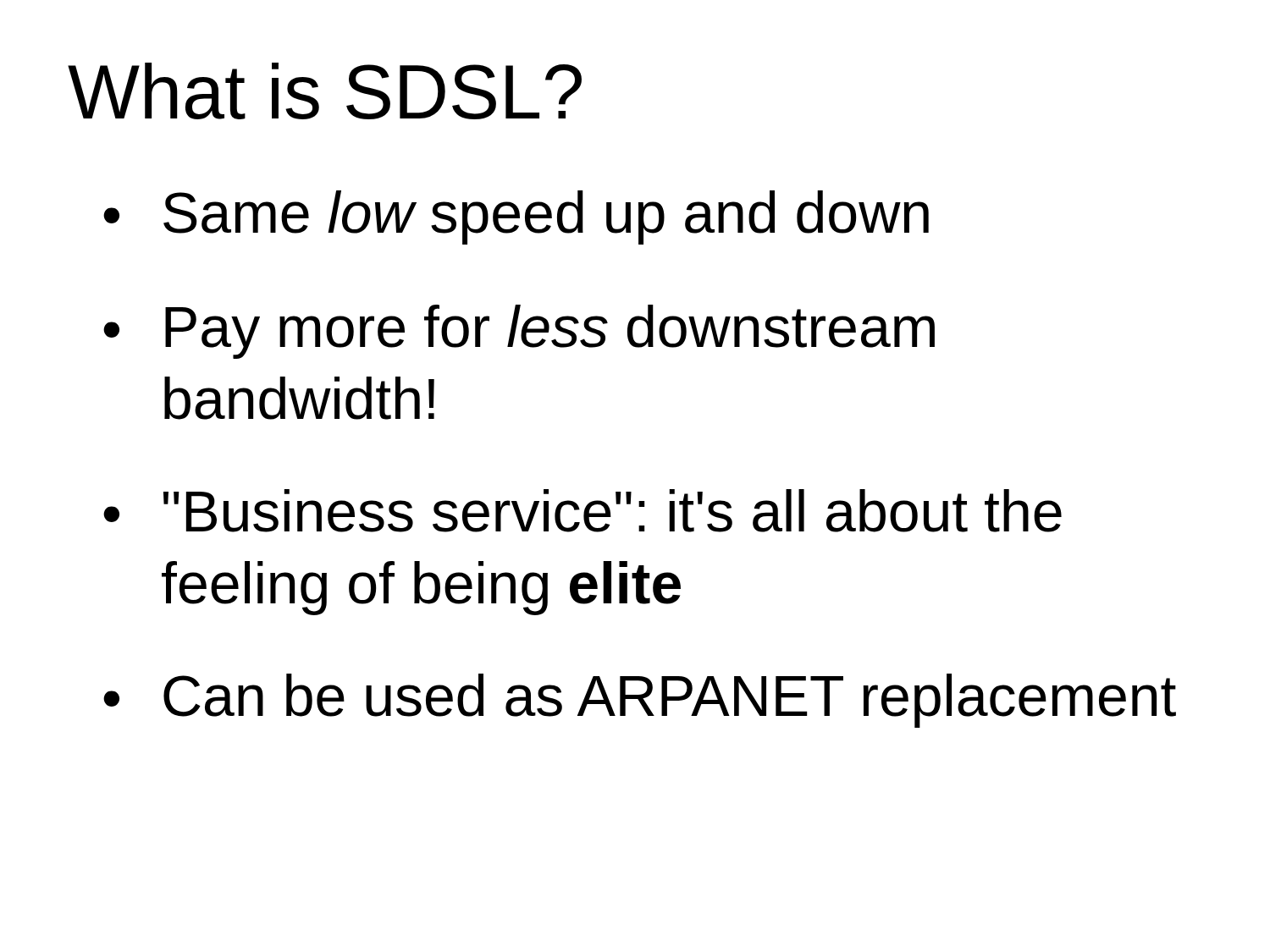
Task: Locate the title
Action: tap(326, 93)
